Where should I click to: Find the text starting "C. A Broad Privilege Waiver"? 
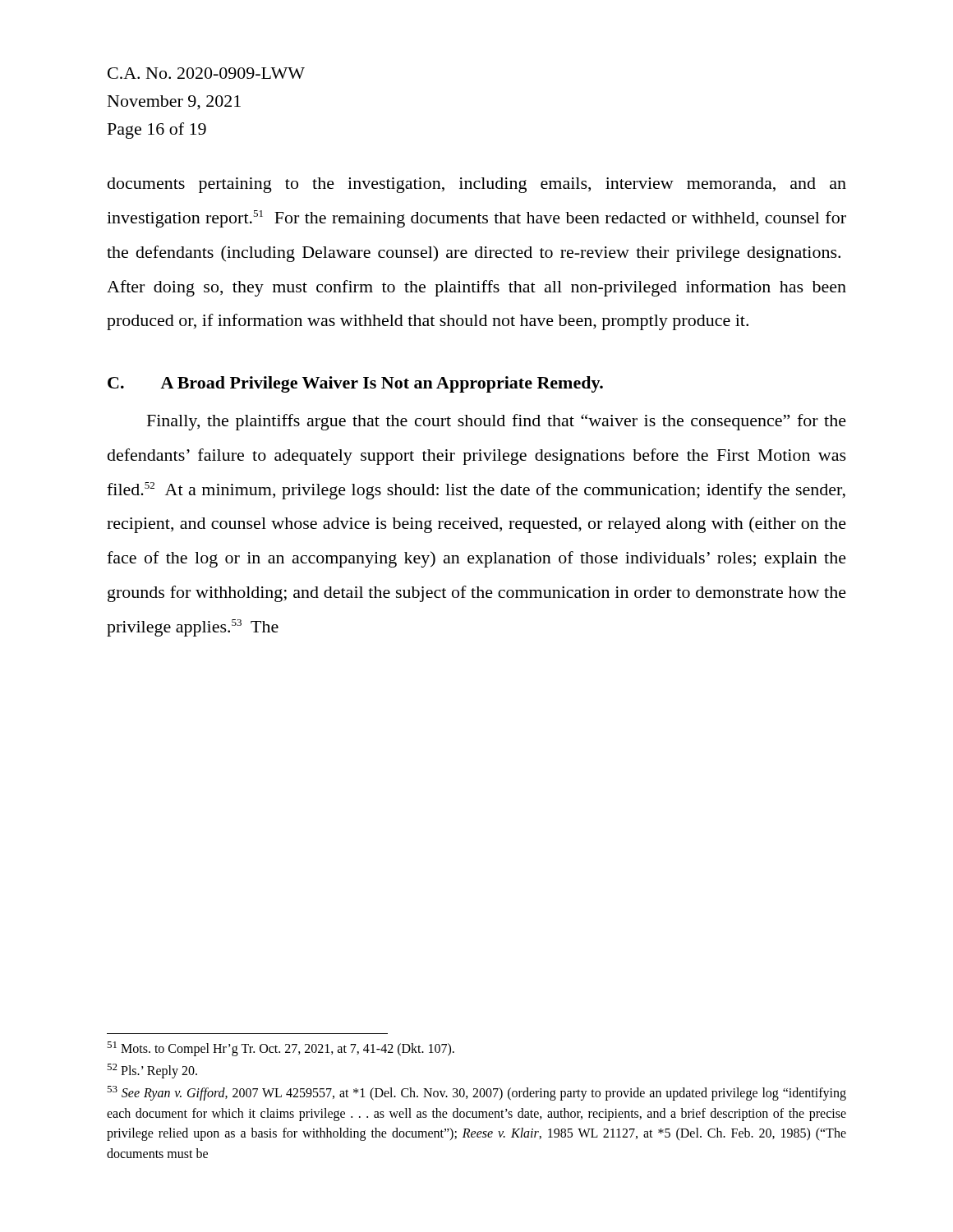point(355,383)
